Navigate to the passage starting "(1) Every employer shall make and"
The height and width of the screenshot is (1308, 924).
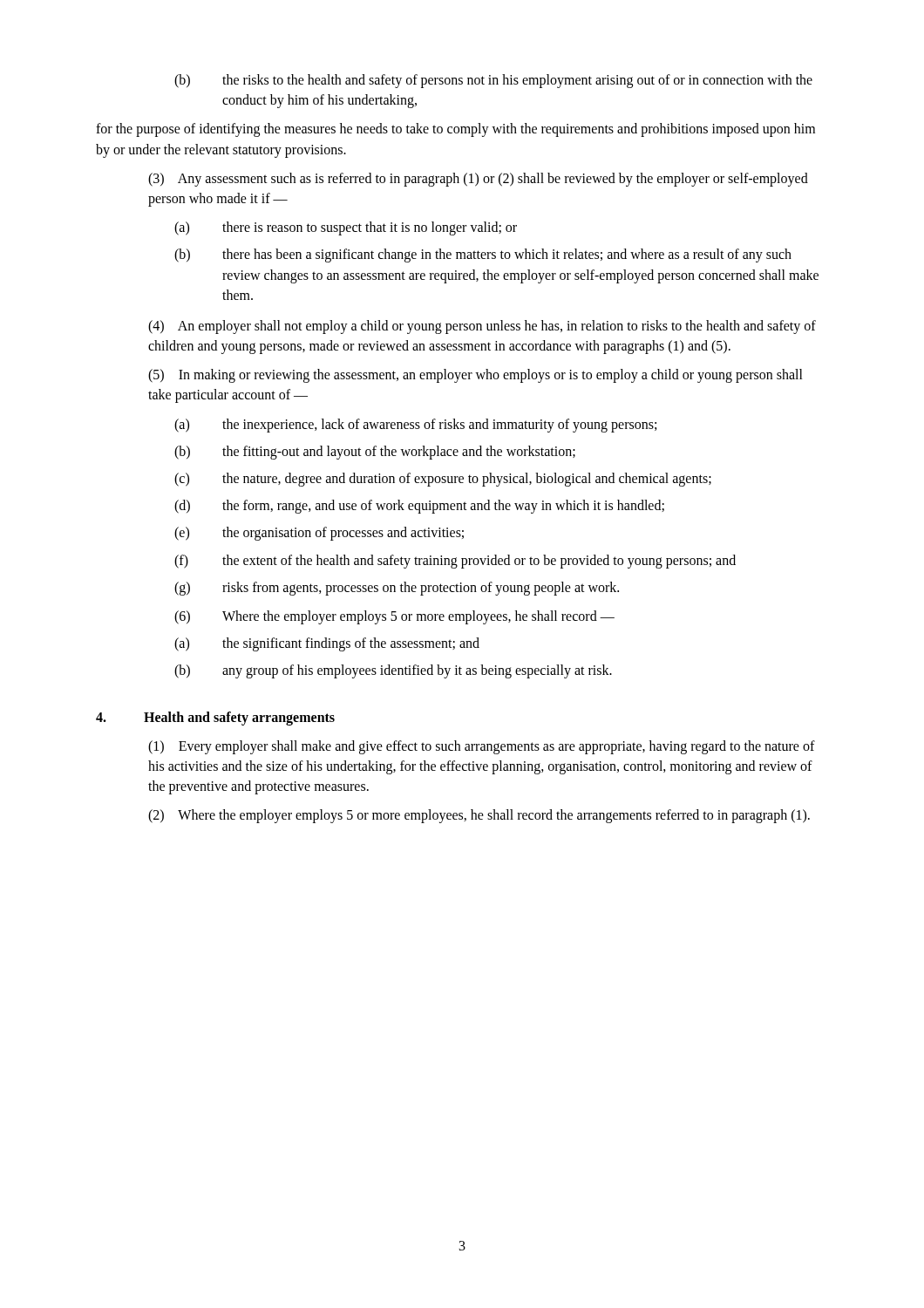tap(481, 766)
